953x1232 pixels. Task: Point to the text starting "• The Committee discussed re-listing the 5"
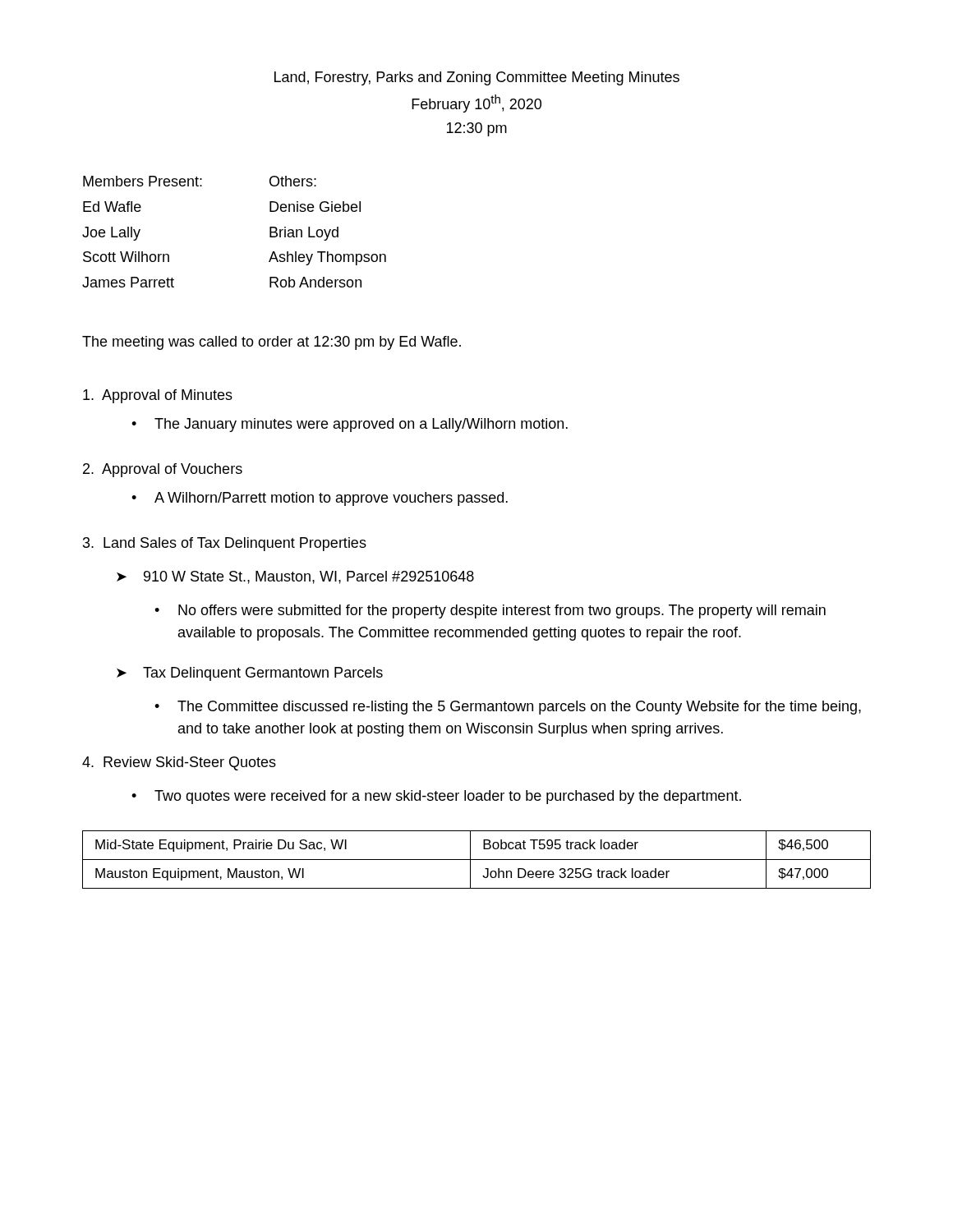(513, 718)
